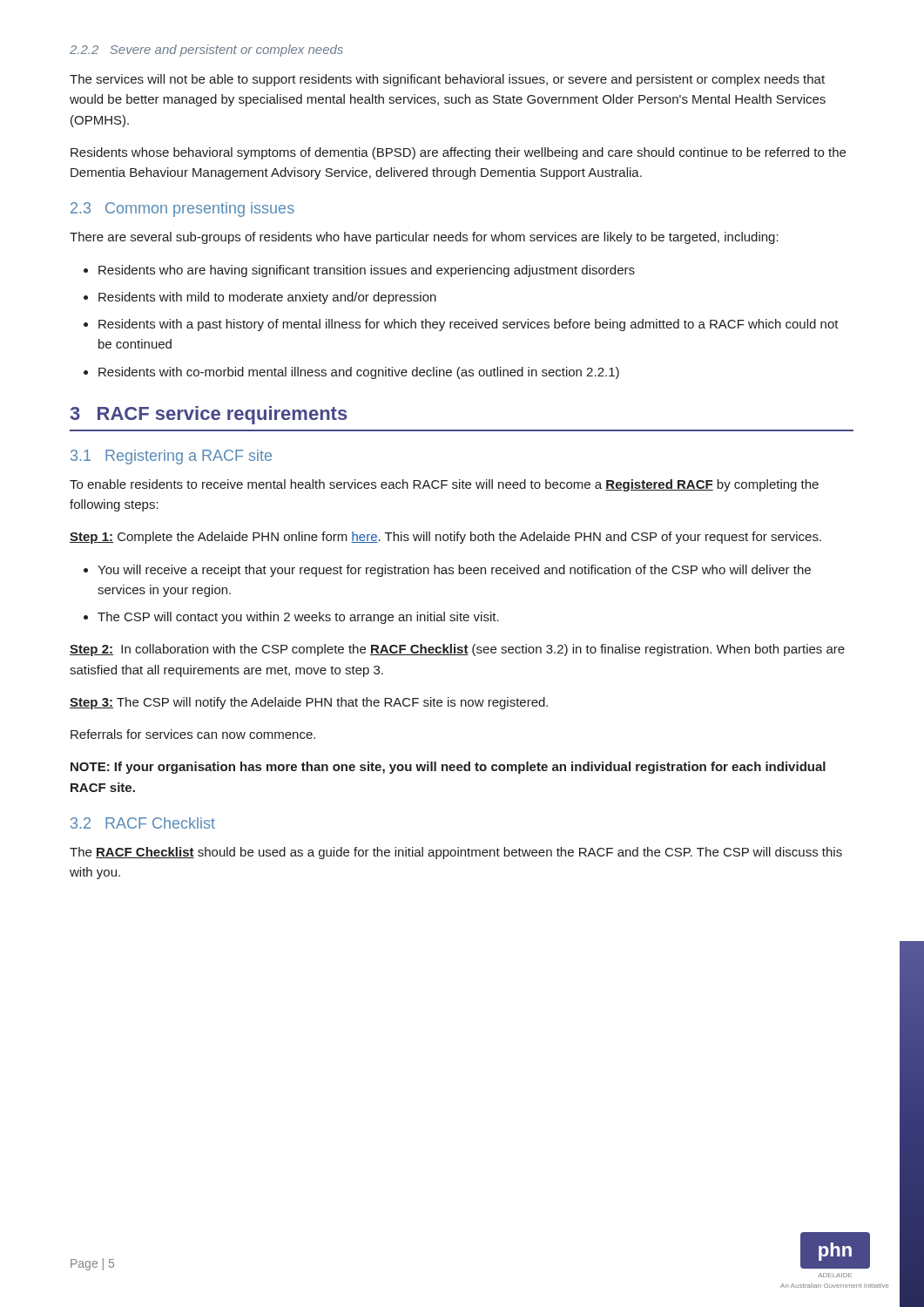Point to the block beginning "The services will not be"
Image resolution: width=924 pixels, height=1307 pixels.
pos(448,99)
